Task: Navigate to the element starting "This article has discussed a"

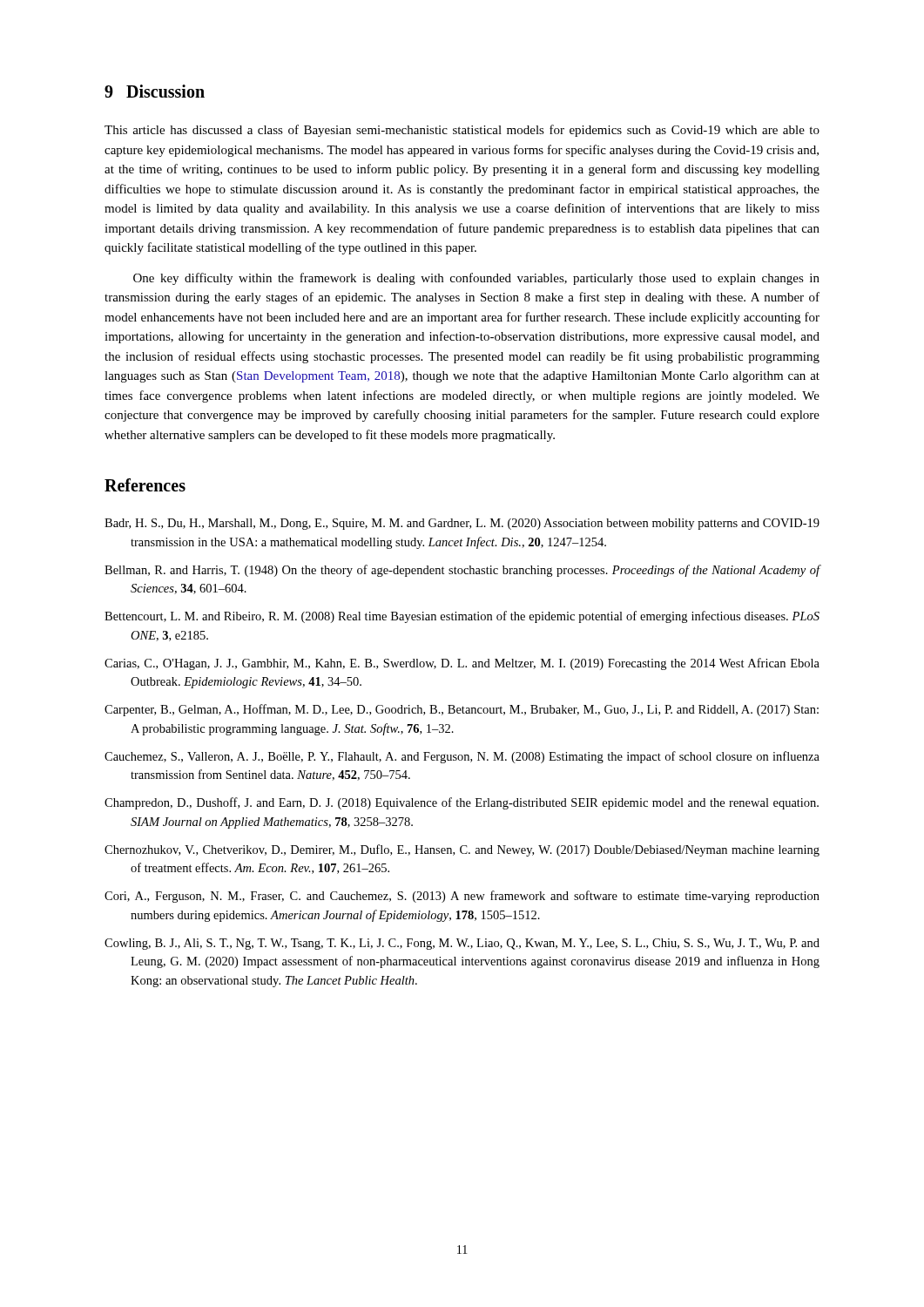Action: (462, 189)
